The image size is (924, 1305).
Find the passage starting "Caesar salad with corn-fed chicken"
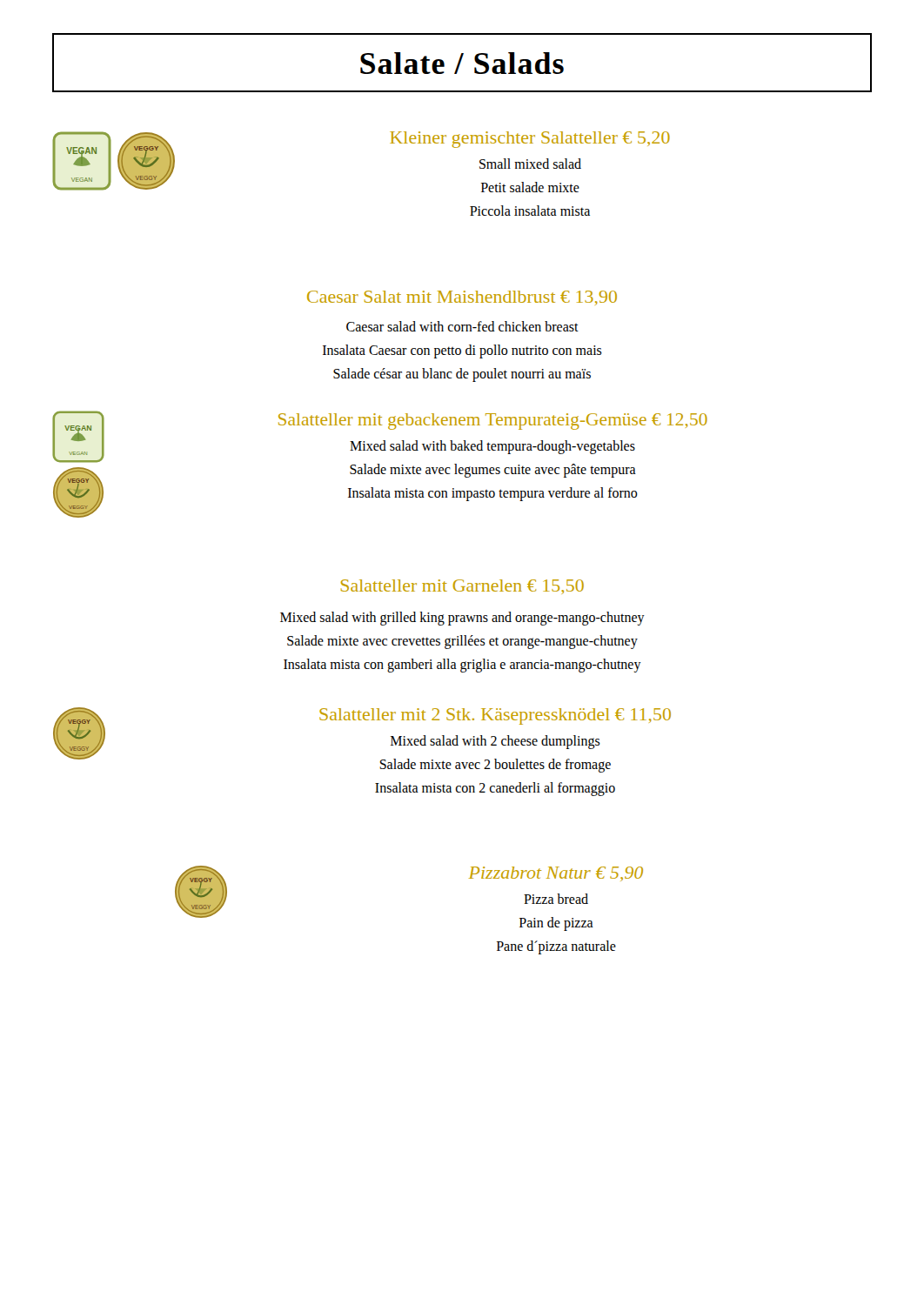[x=462, y=350]
